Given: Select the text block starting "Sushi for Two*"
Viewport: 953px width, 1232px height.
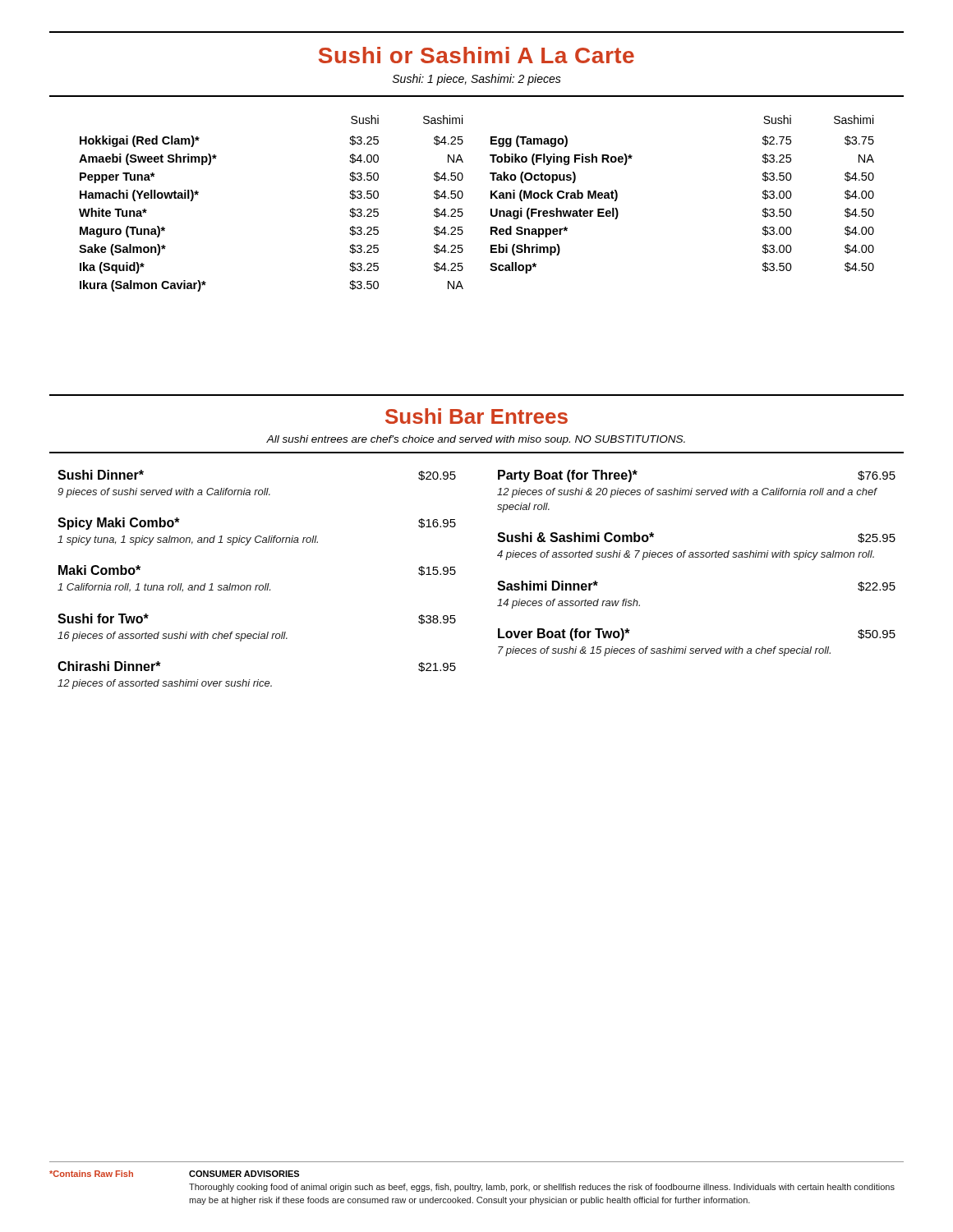Looking at the screenshot, I should click(257, 627).
